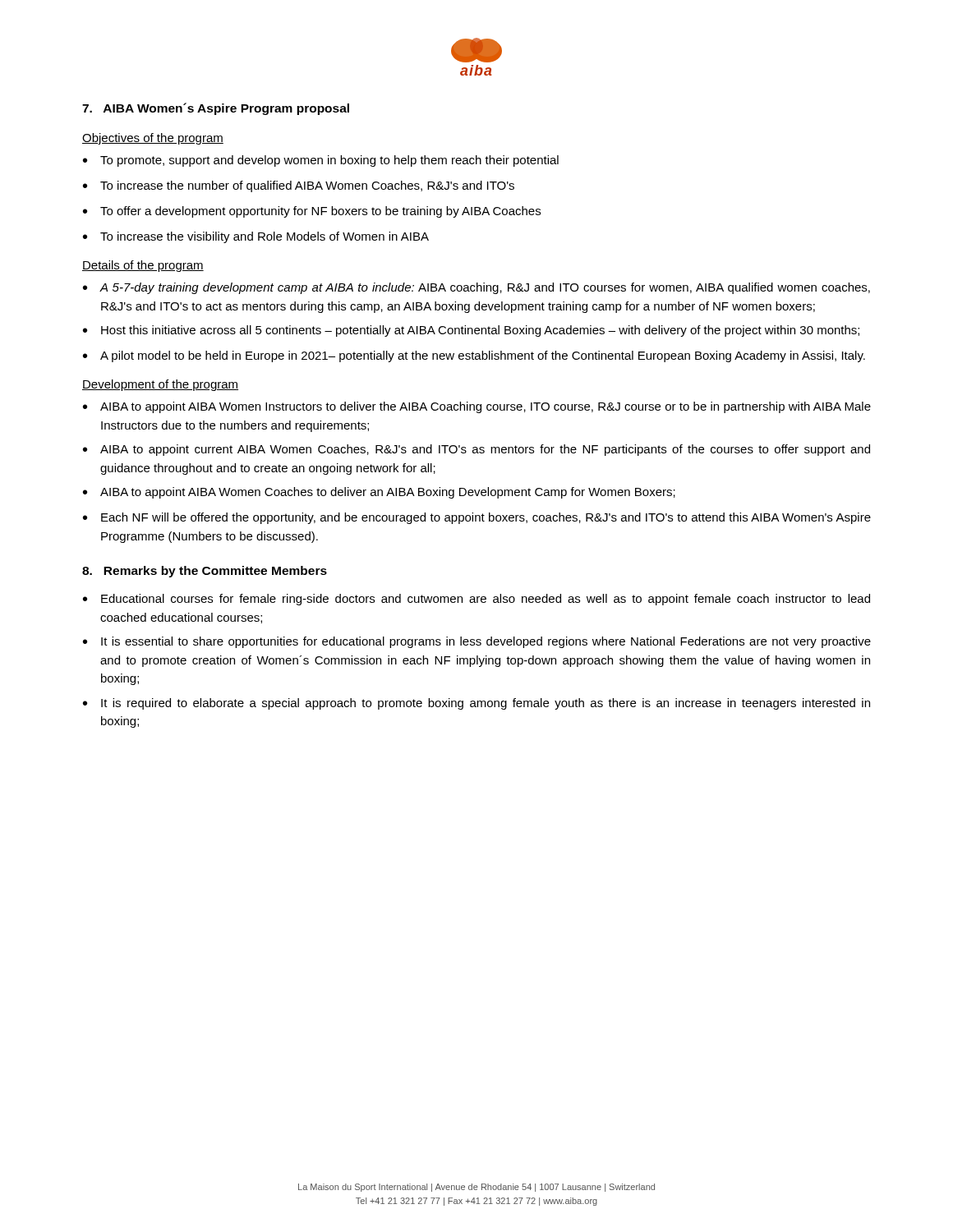Find the list item that reads "• Host this"
Image resolution: width=953 pixels, height=1232 pixels.
tap(476, 331)
